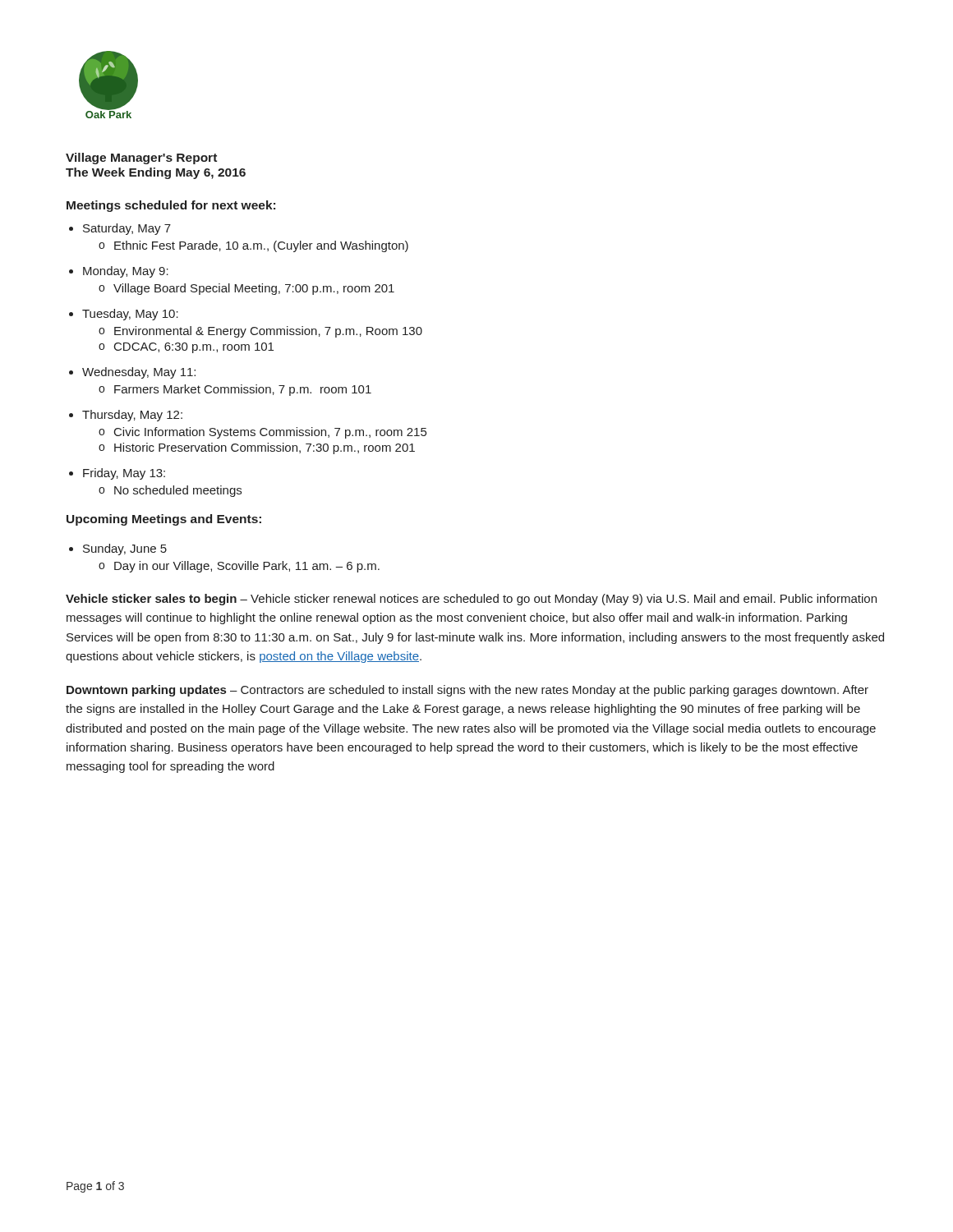Find the passage starting "Tuesday, May 10: Environmental"
Image resolution: width=953 pixels, height=1232 pixels.
(x=130, y=315)
